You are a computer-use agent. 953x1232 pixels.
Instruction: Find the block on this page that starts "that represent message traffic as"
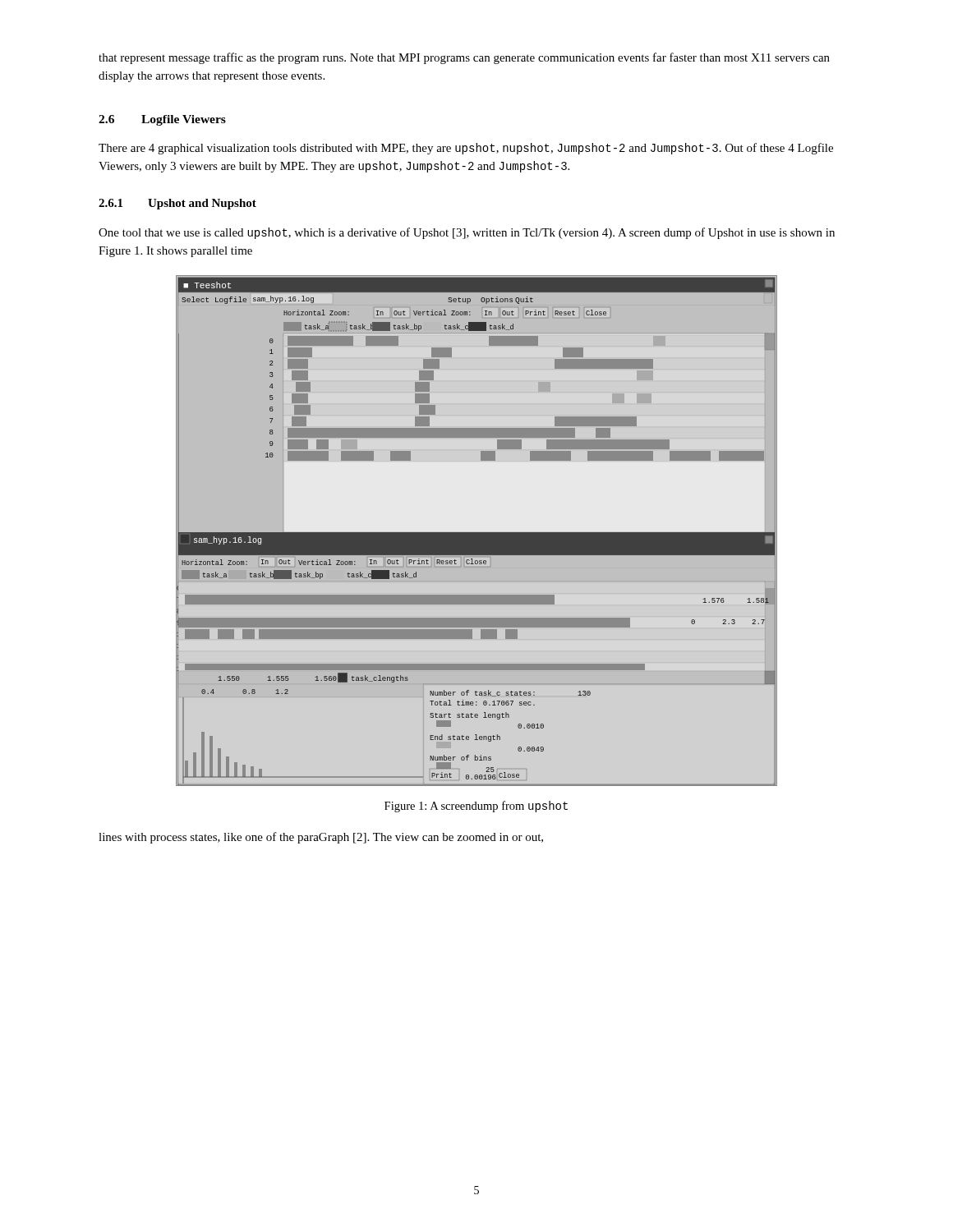pyautogui.click(x=464, y=66)
